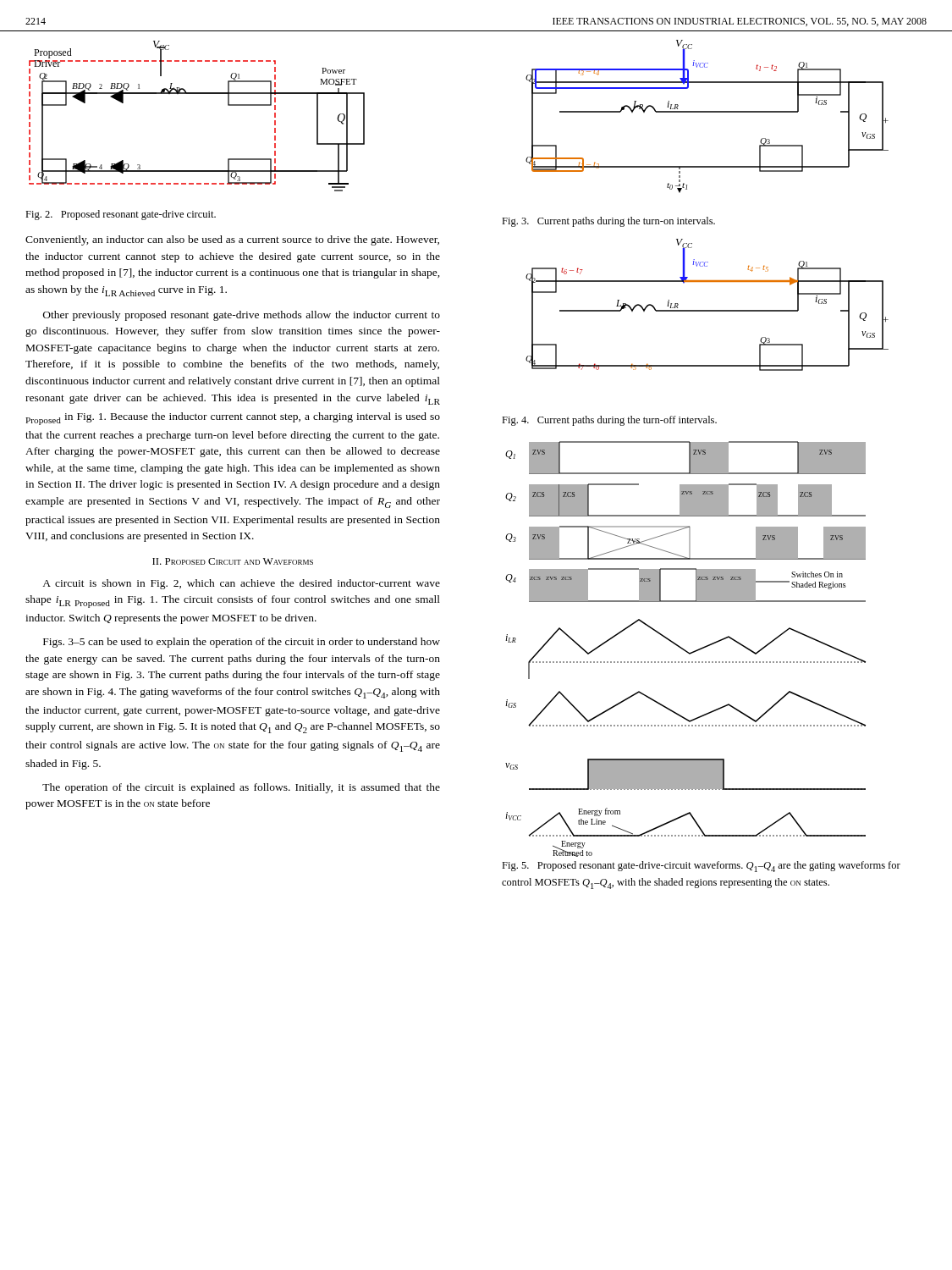The width and height of the screenshot is (952, 1270).
Task: Point to "II. Proposed Circuit and Waveforms"
Action: pyautogui.click(x=233, y=561)
